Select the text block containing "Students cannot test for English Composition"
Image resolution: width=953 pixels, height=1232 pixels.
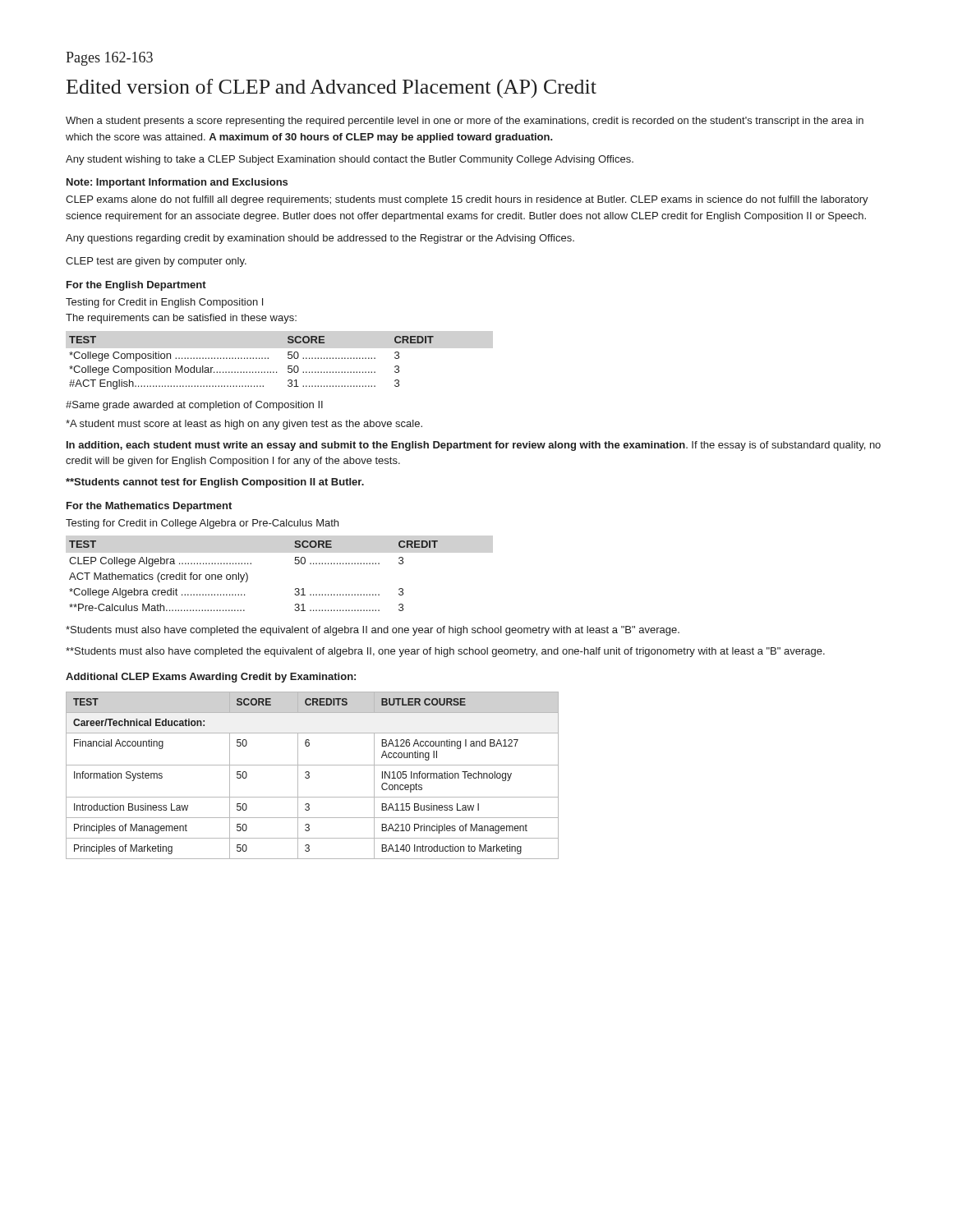coord(215,483)
